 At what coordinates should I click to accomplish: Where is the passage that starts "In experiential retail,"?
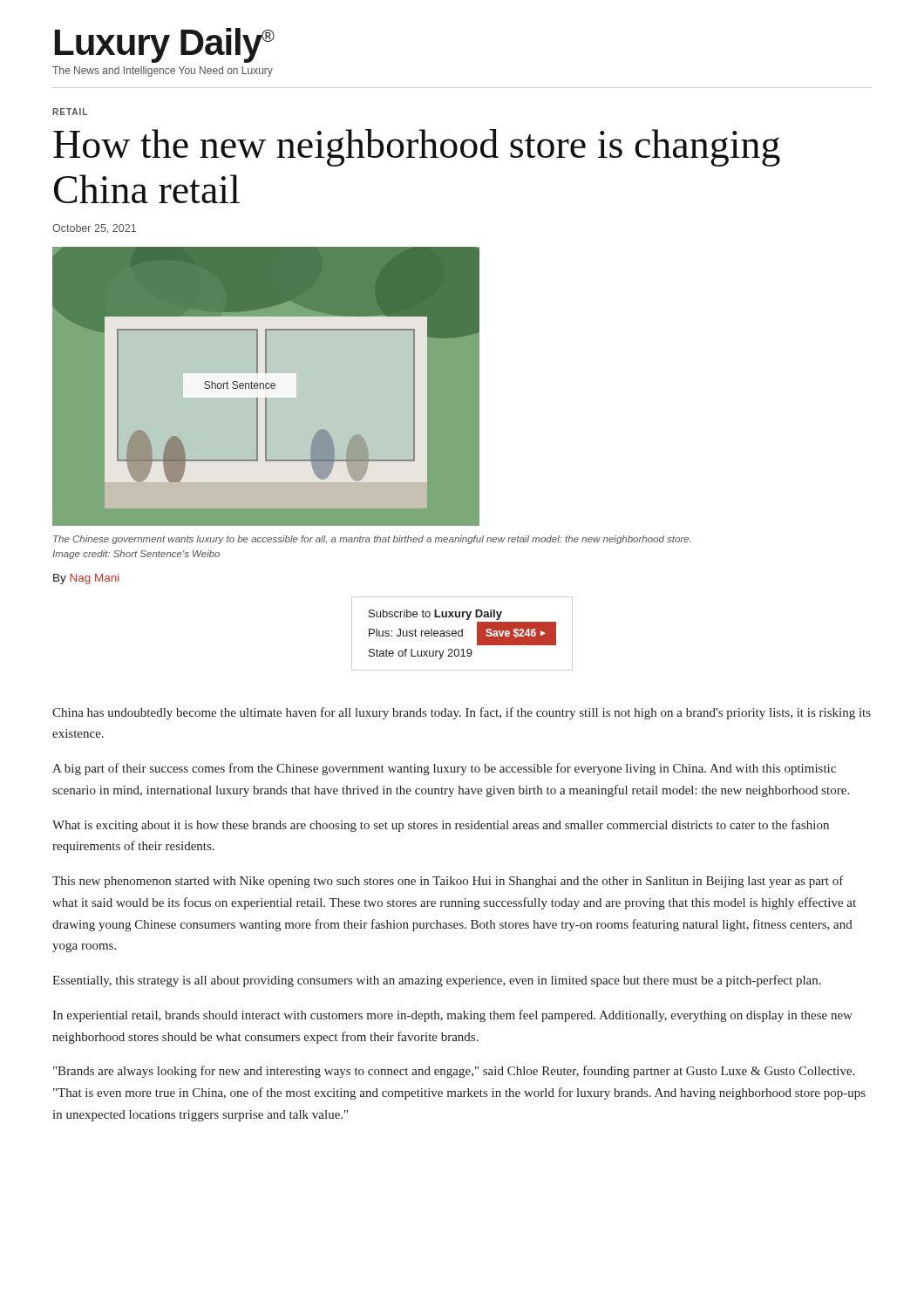(452, 1026)
